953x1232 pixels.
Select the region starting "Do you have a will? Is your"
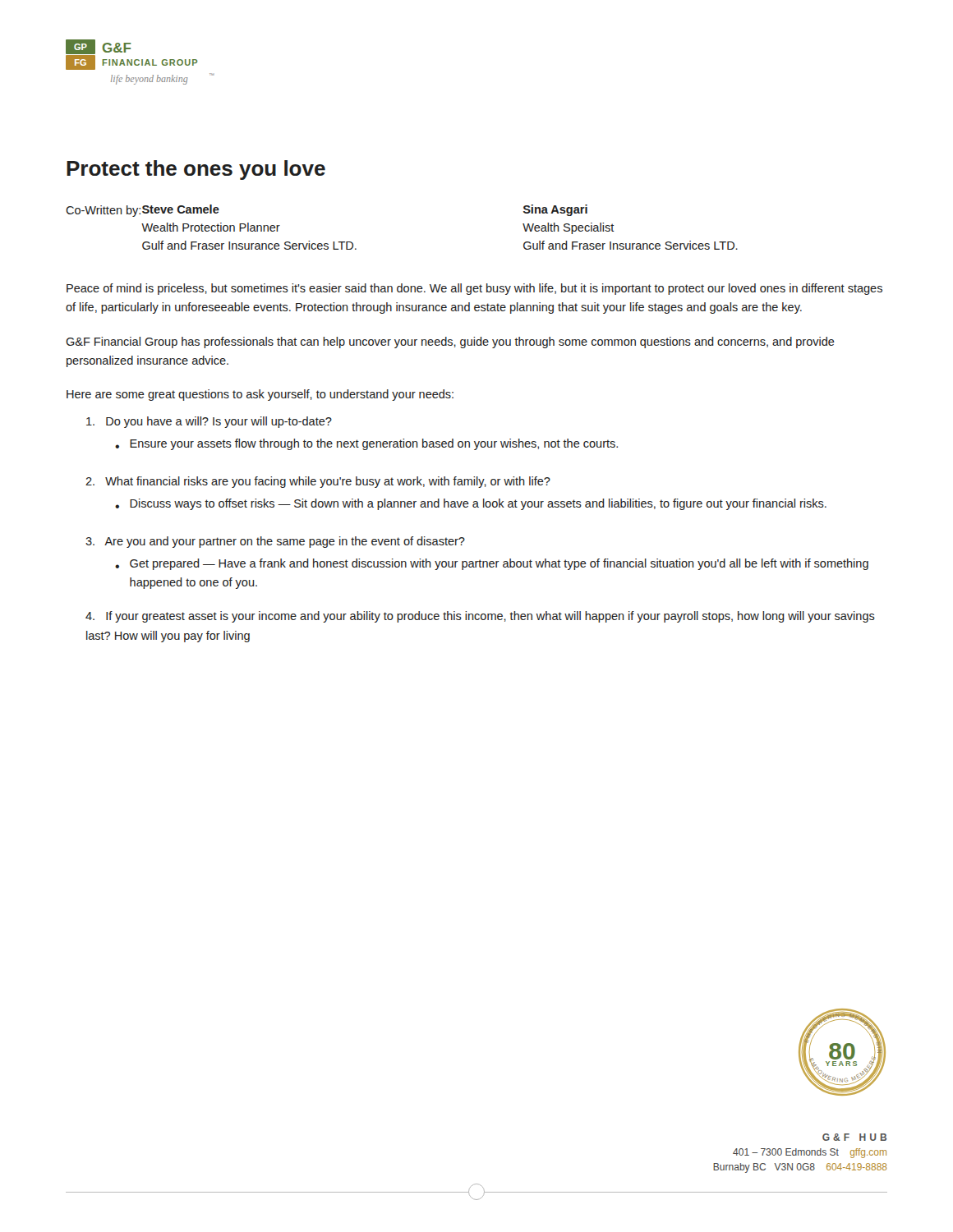[209, 422]
